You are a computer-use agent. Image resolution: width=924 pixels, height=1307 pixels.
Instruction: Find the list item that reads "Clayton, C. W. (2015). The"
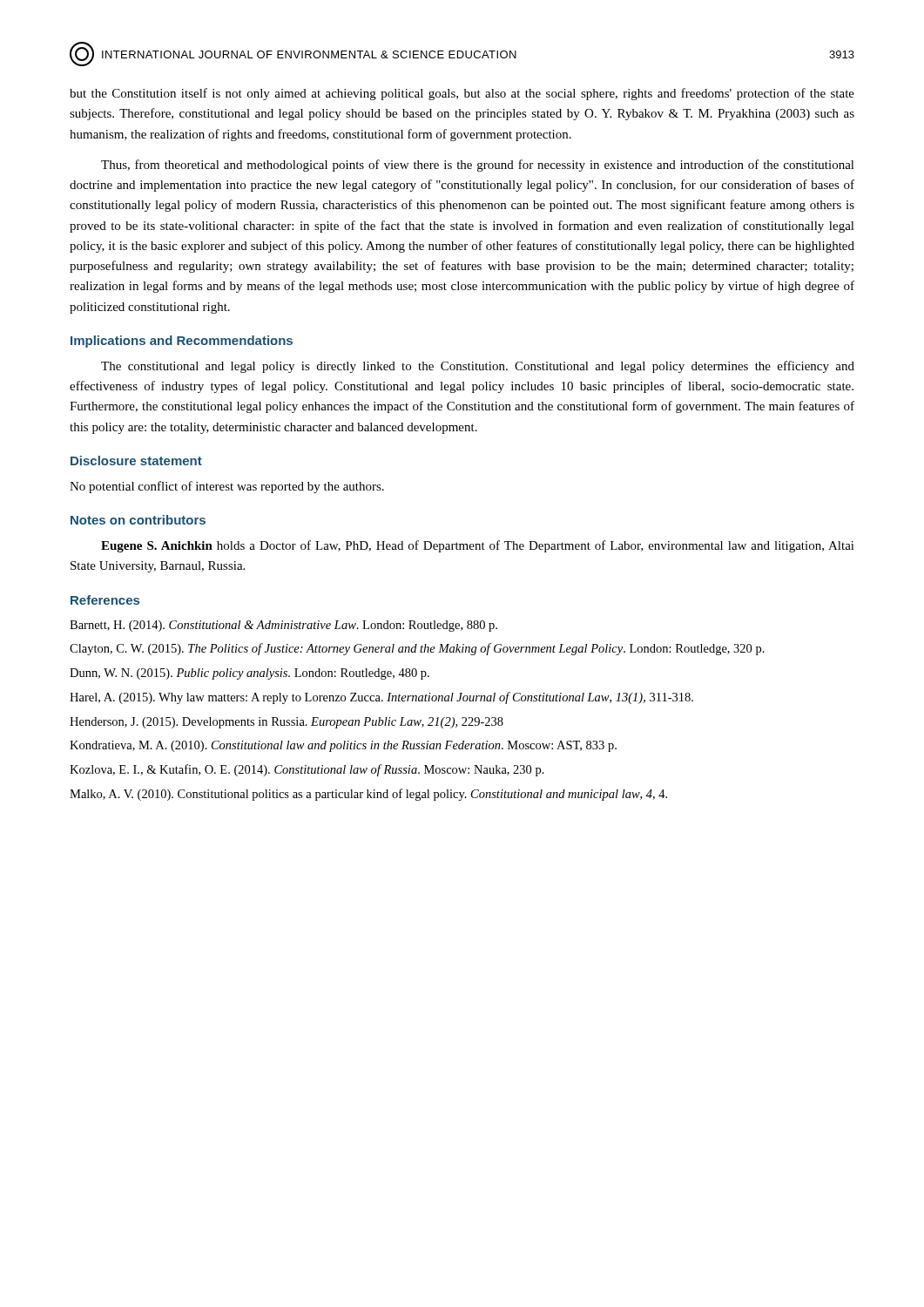[462, 649]
